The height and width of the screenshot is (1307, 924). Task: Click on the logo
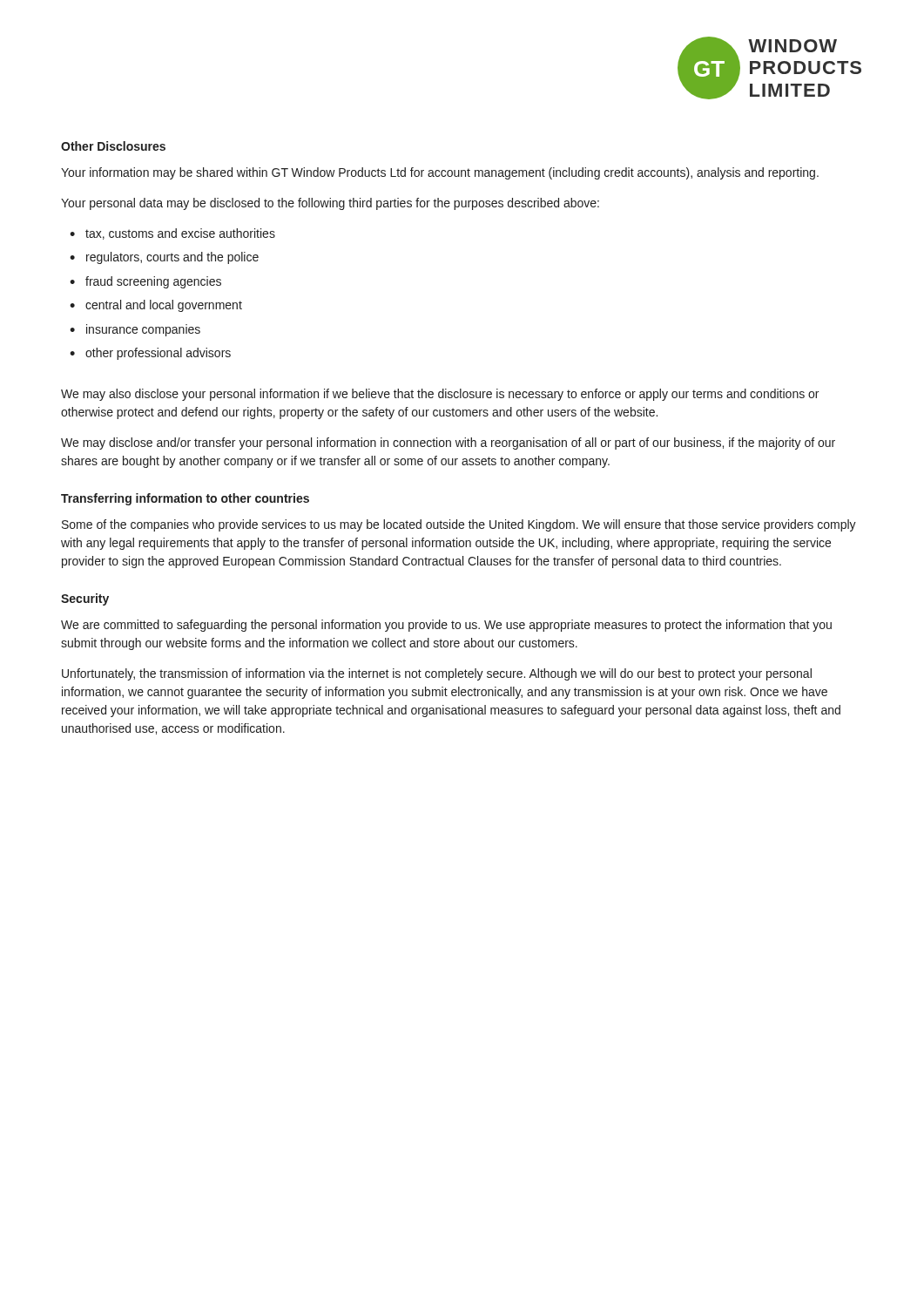[x=770, y=68]
